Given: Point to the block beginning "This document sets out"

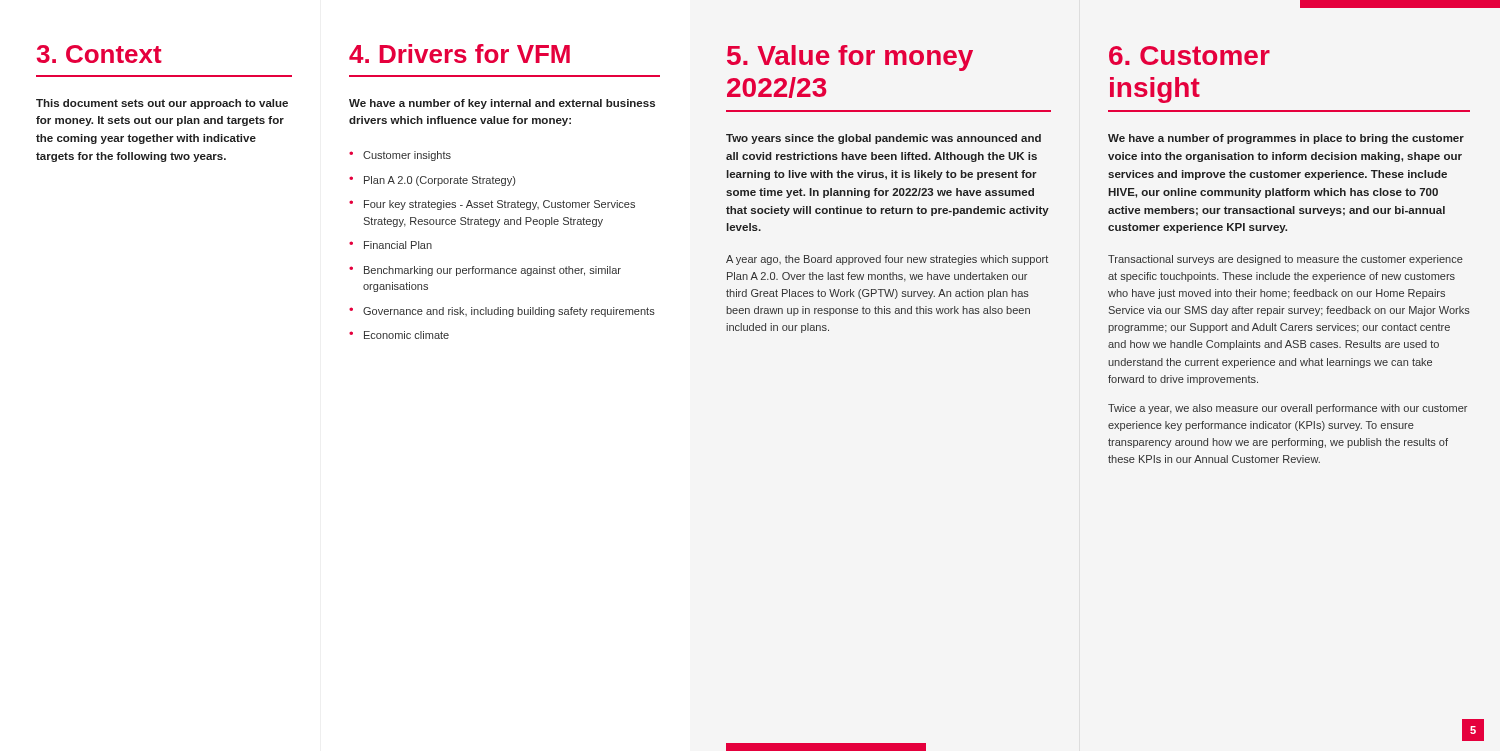Looking at the screenshot, I should (164, 130).
